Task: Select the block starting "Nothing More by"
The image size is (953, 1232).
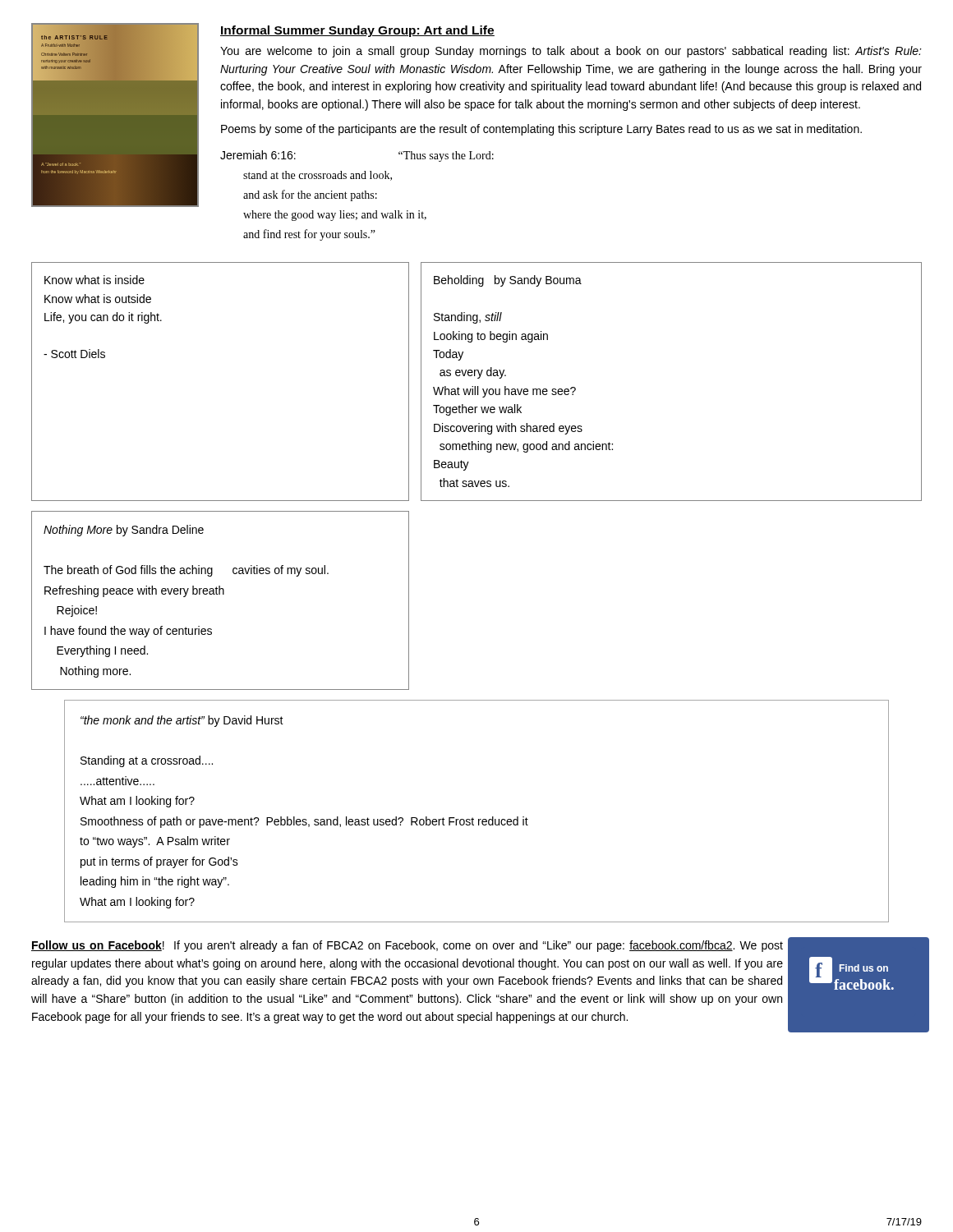Action: click(x=186, y=600)
